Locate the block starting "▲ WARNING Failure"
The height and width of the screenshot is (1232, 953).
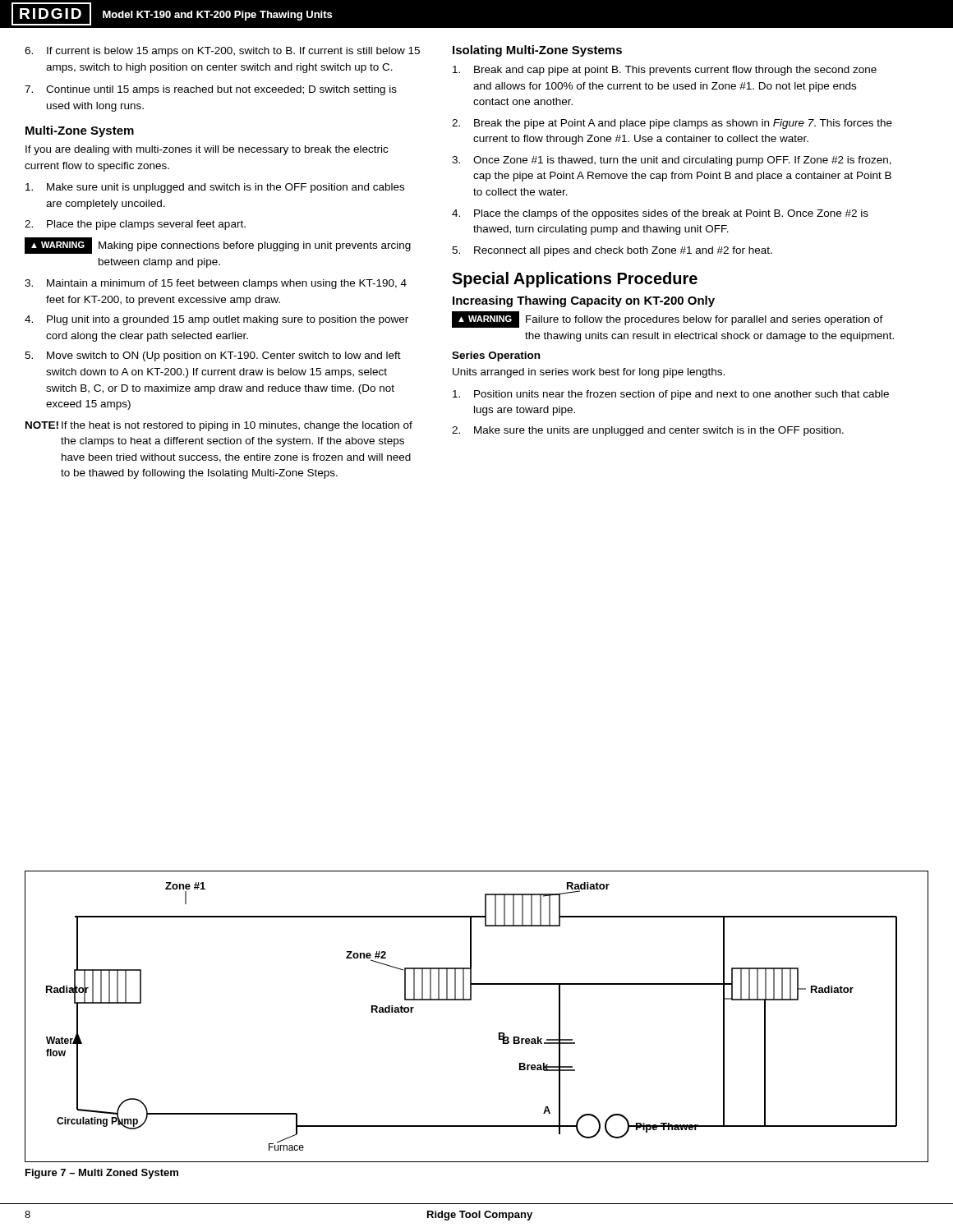(674, 328)
